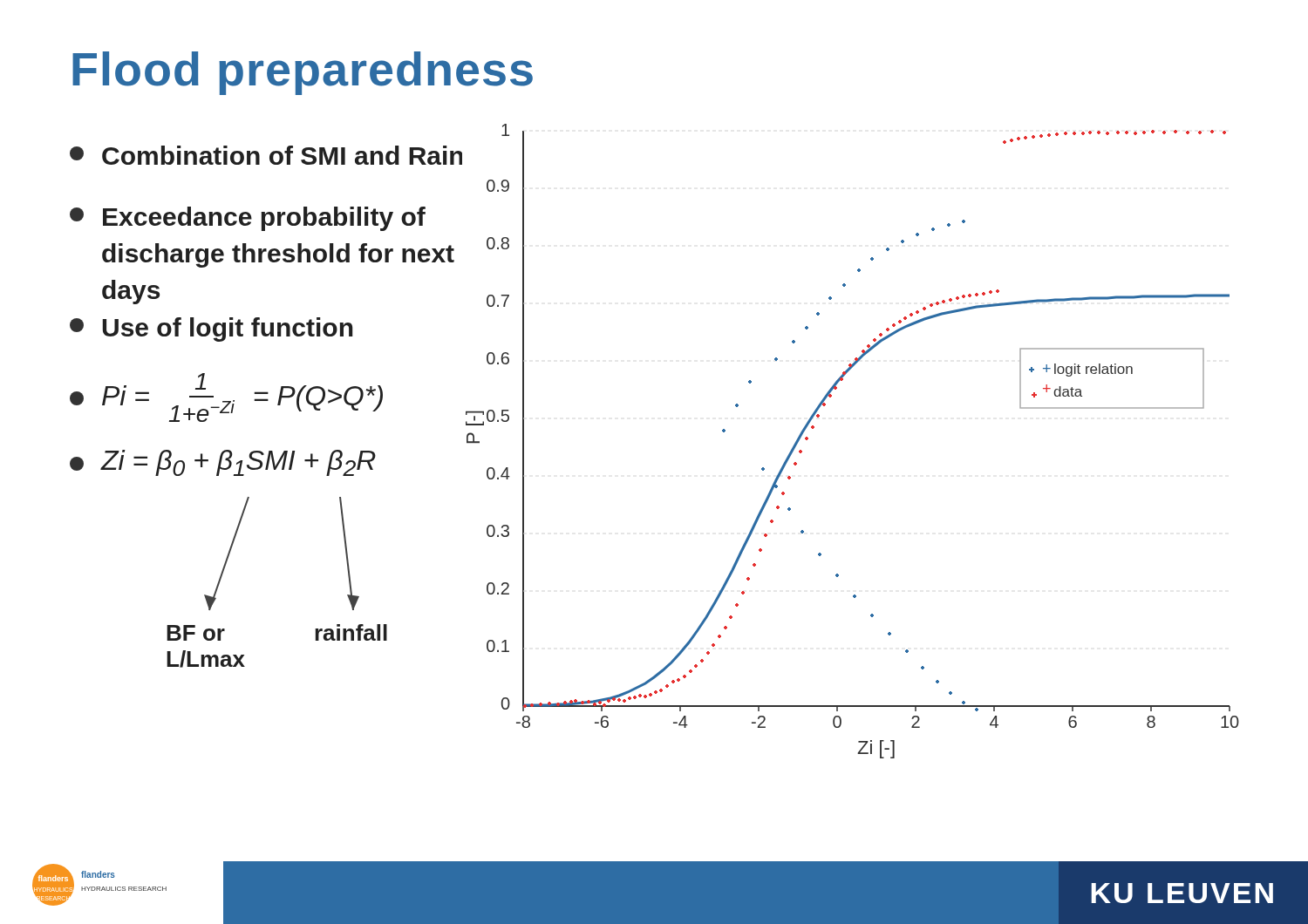Find the text starting "Flood preparedness"

[303, 69]
